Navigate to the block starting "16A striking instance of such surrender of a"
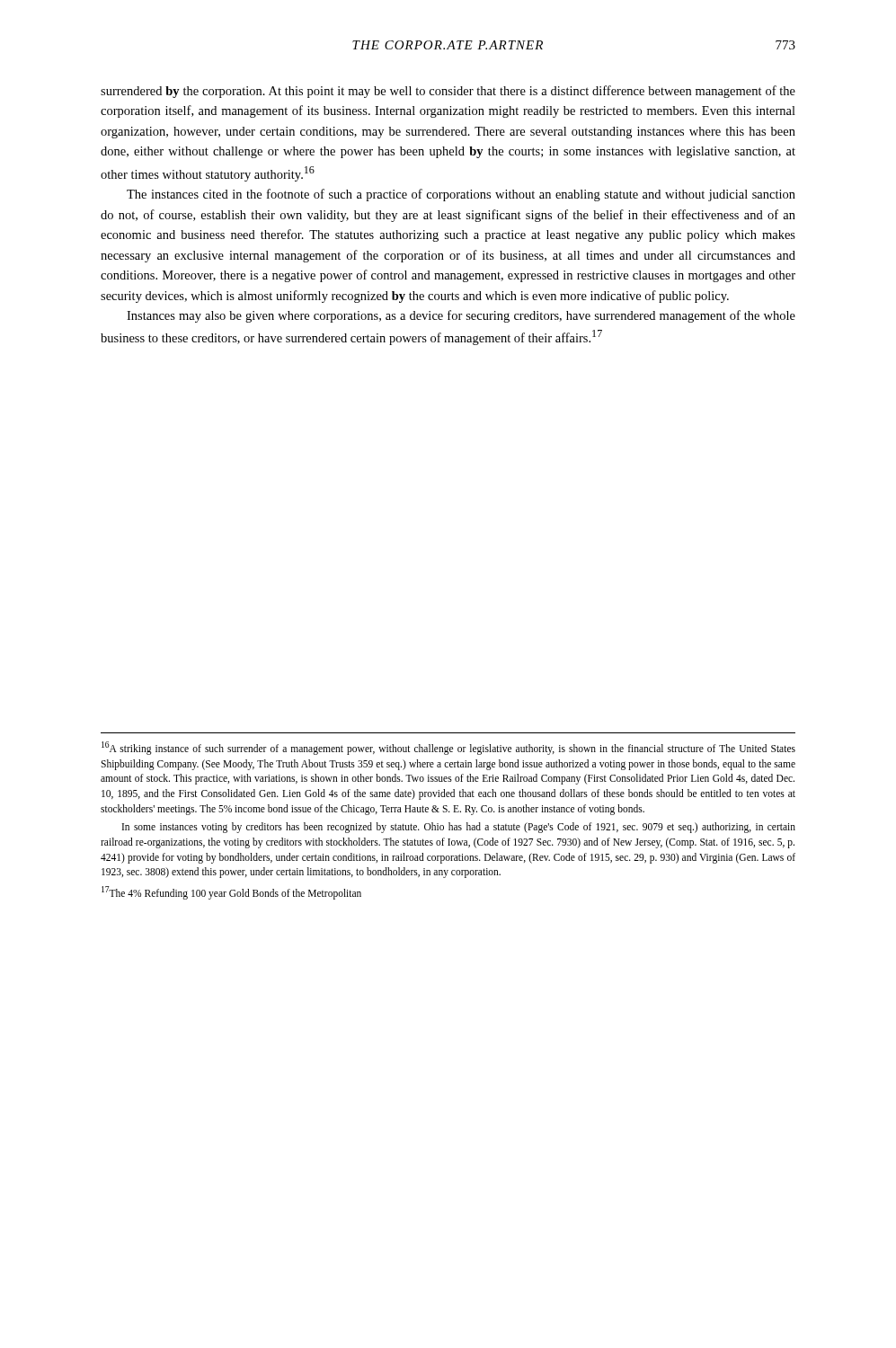 (x=448, y=809)
